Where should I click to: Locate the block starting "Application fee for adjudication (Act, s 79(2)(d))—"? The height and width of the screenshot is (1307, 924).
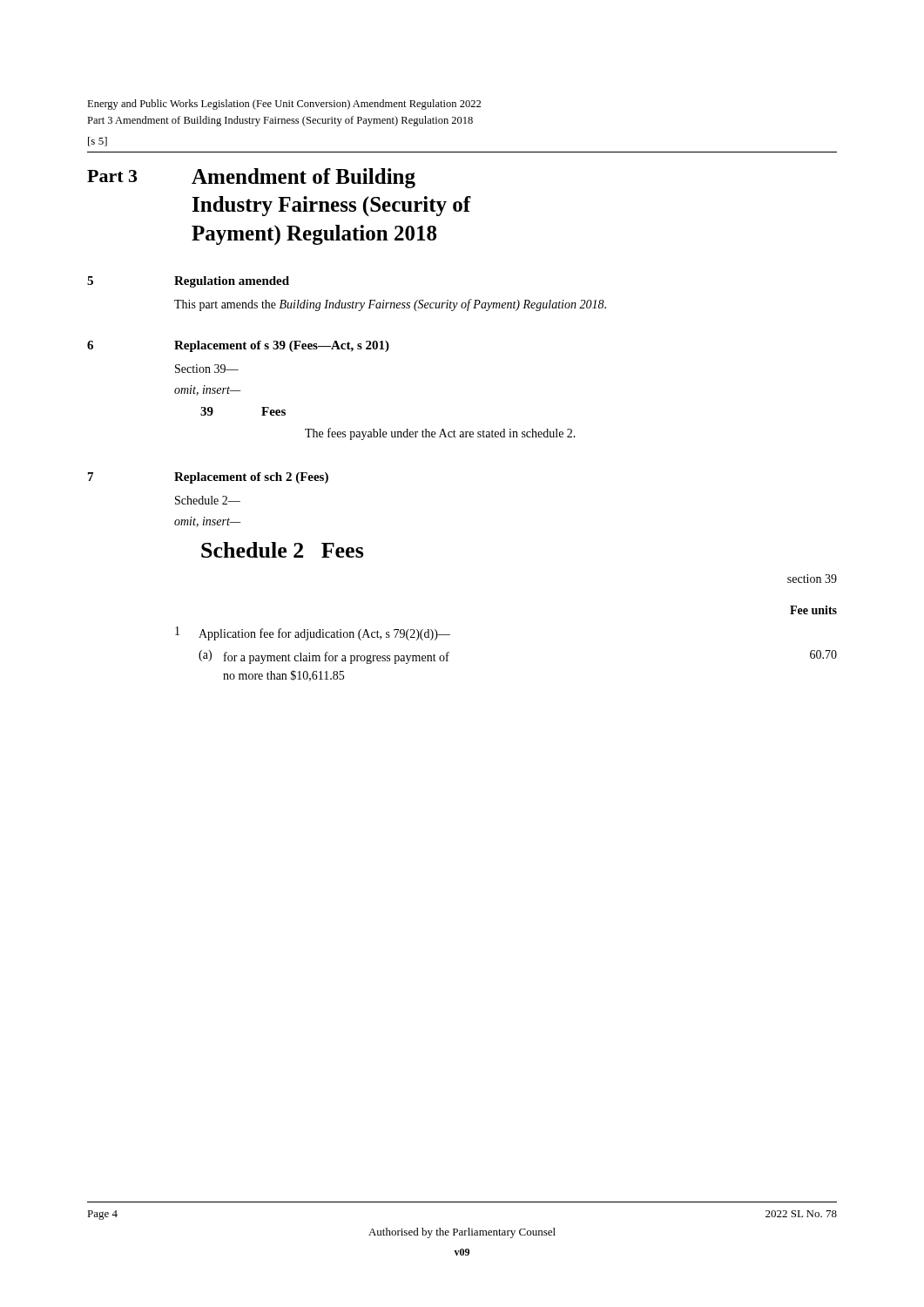[x=324, y=634]
